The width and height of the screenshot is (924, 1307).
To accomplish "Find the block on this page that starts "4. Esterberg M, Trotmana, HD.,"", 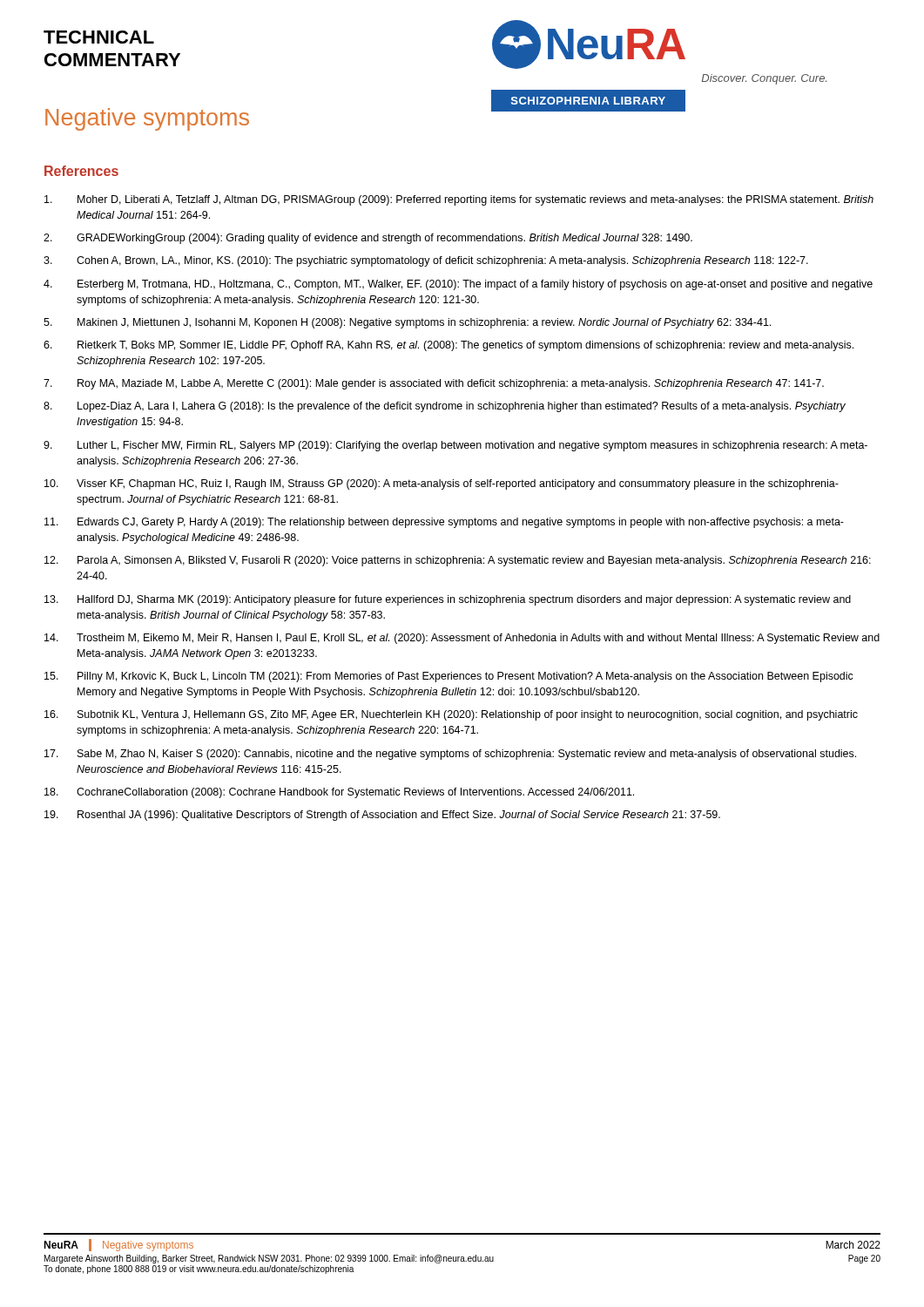I will click(x=462, y=292).
